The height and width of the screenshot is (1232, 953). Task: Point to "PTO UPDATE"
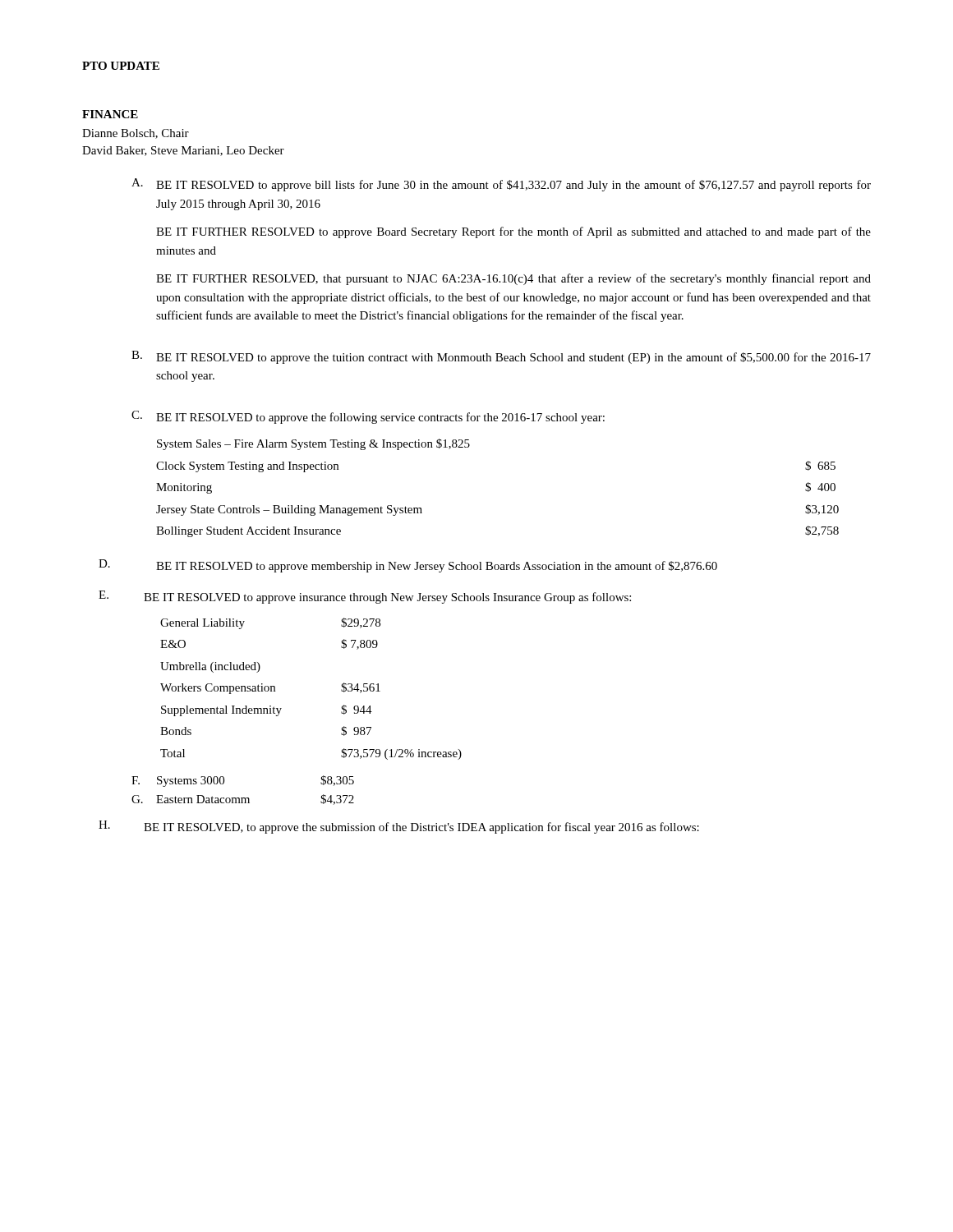(121, 66)
